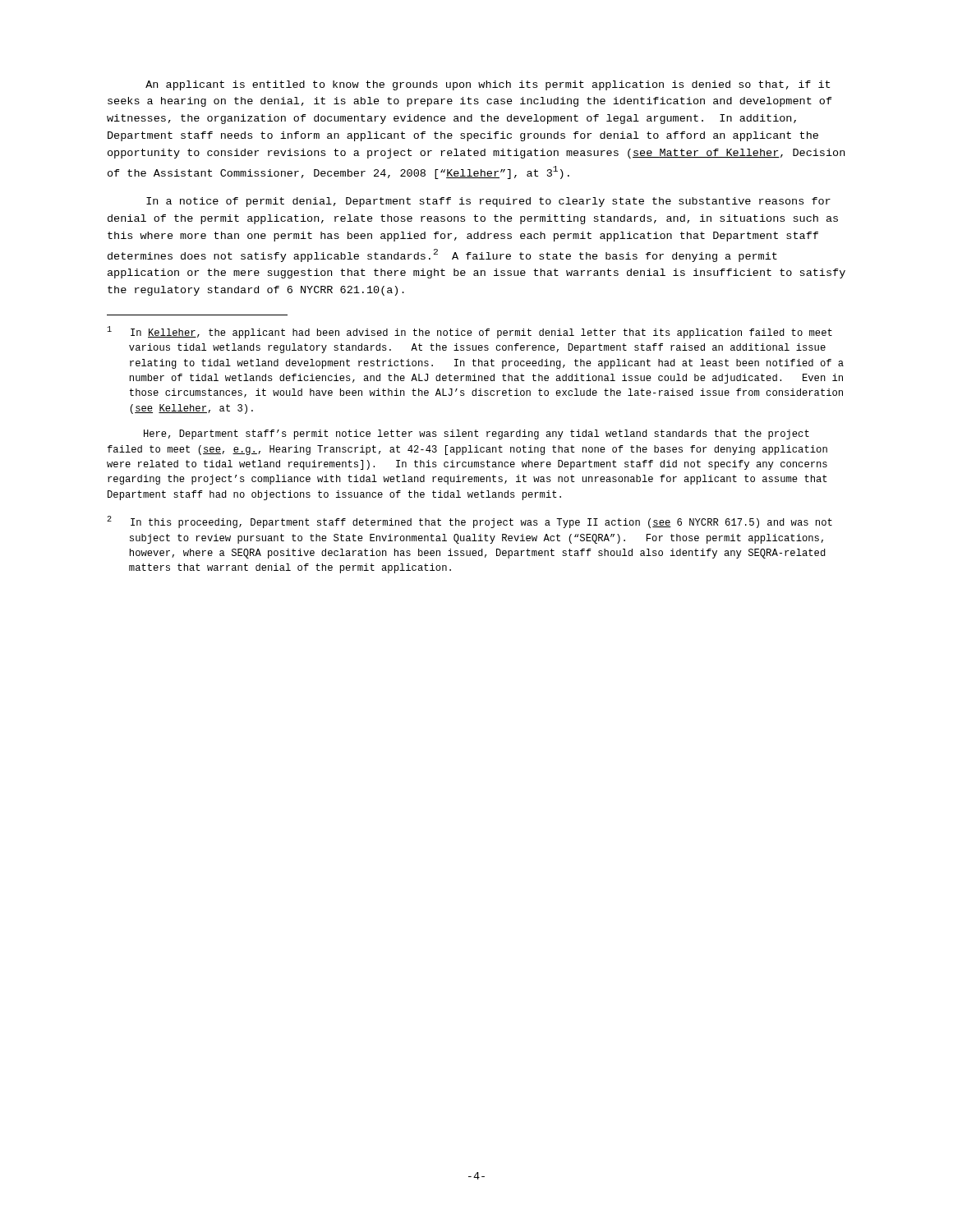Select the passage starting "In a notice of permit denial, Department"

tap(476, 247)
